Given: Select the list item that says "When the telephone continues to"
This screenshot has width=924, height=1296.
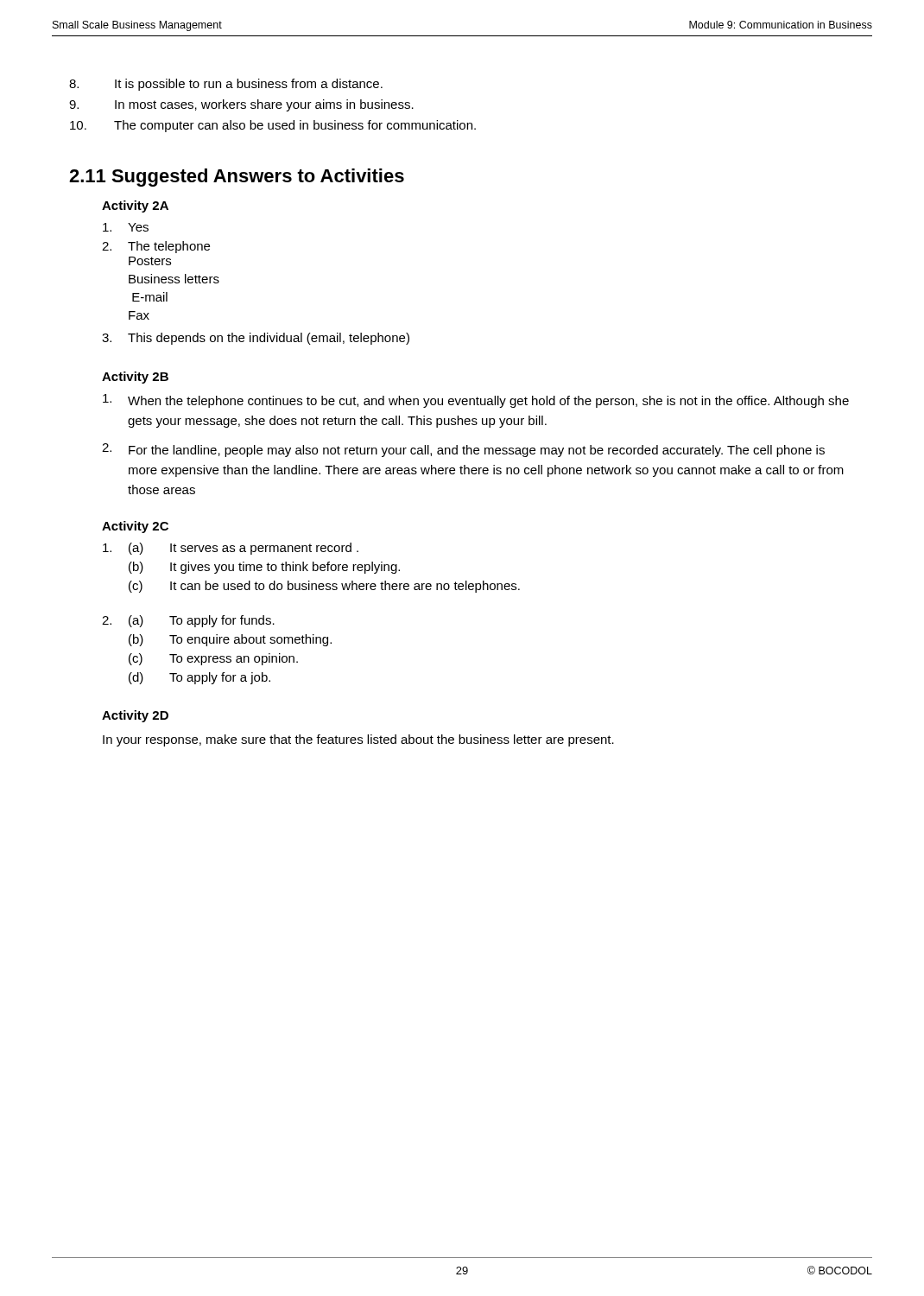Looking at the screenshot, I should (478, 411).
